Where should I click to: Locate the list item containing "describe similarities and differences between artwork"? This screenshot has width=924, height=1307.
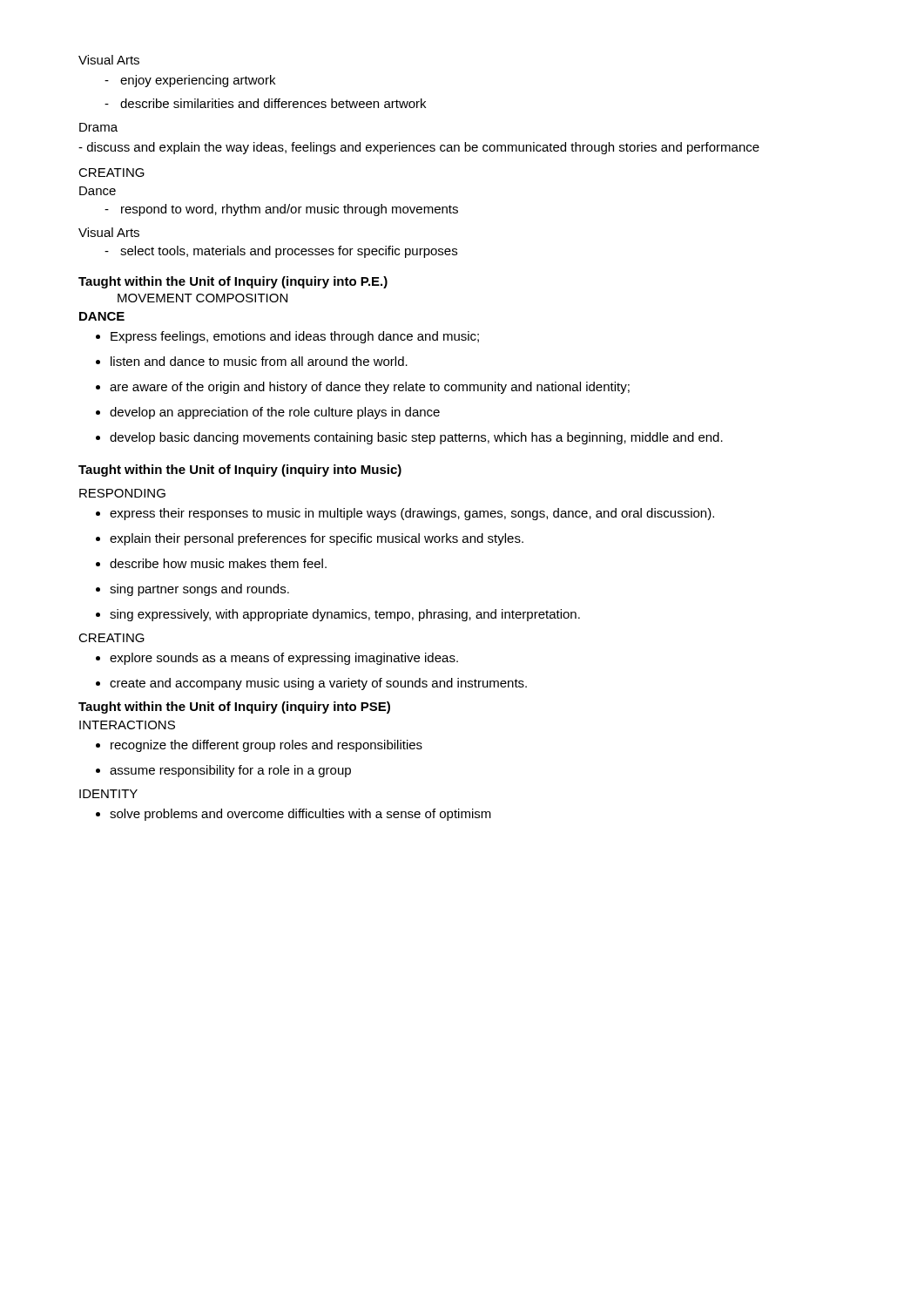(265, 103)
